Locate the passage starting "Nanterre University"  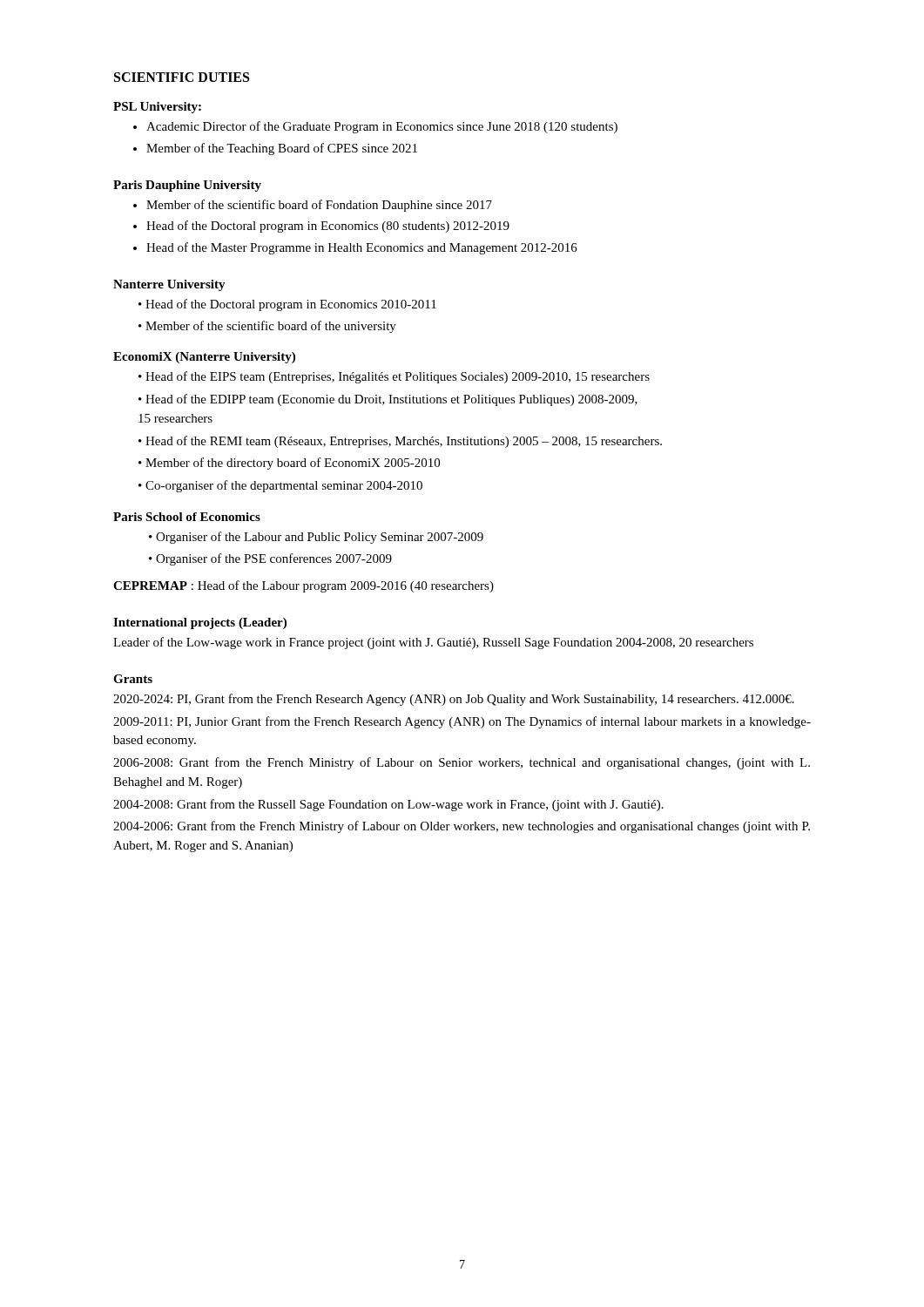169,284
